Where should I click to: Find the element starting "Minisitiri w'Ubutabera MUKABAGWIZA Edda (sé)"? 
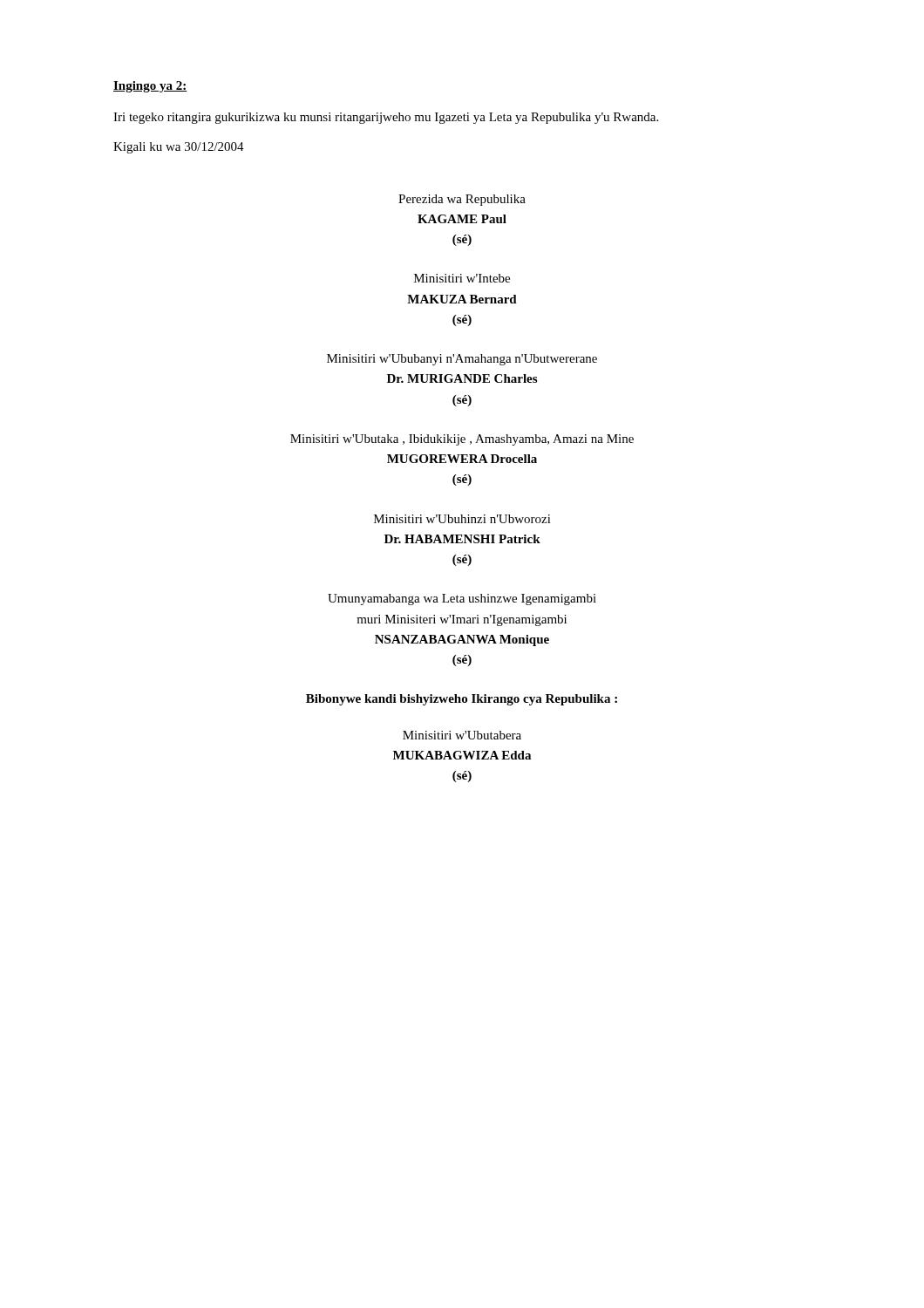[x=462, y=755]
